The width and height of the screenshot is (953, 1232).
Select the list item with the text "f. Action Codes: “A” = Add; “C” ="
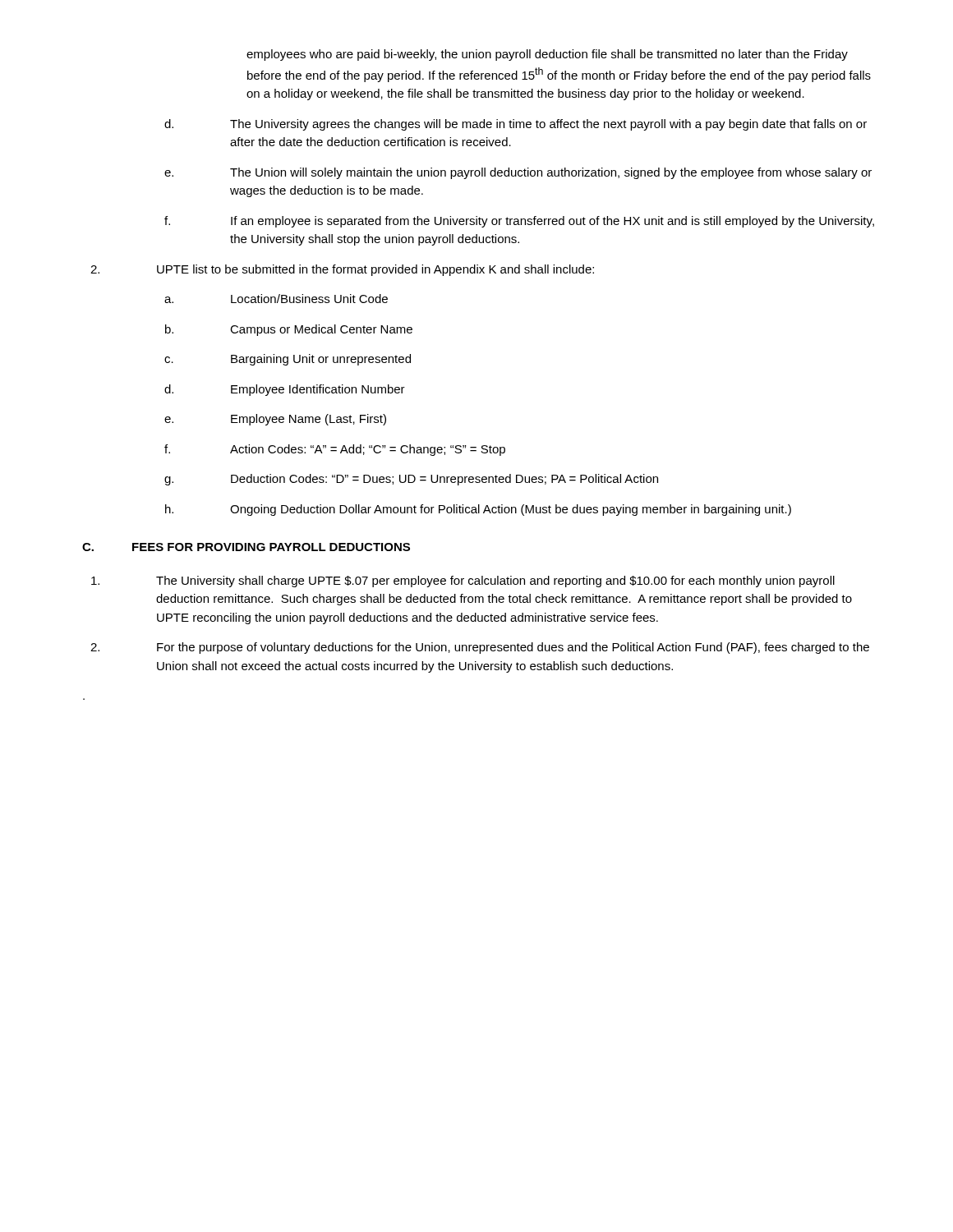pos(335,450)
